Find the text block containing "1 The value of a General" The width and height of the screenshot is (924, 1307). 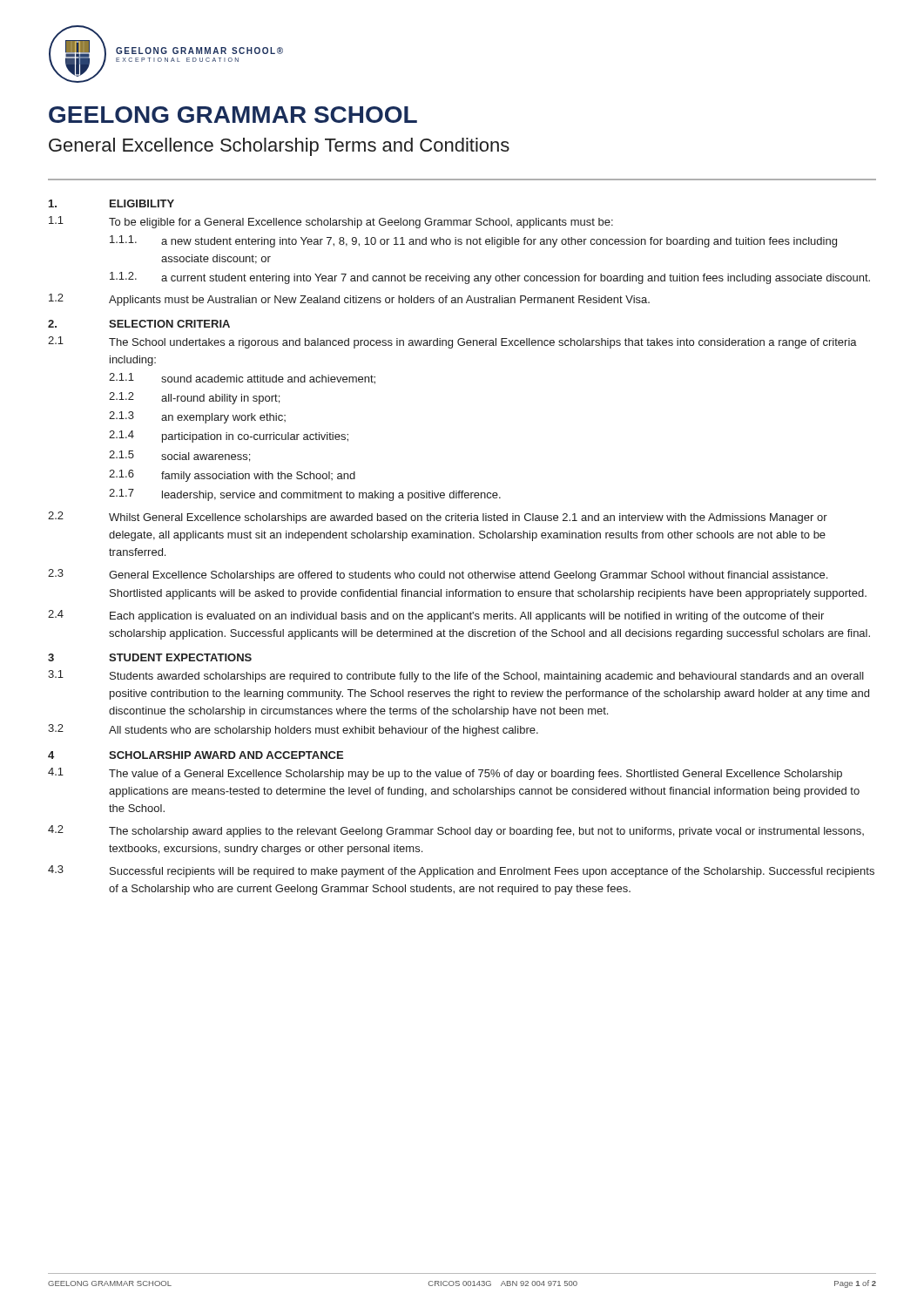click(462, 791)
